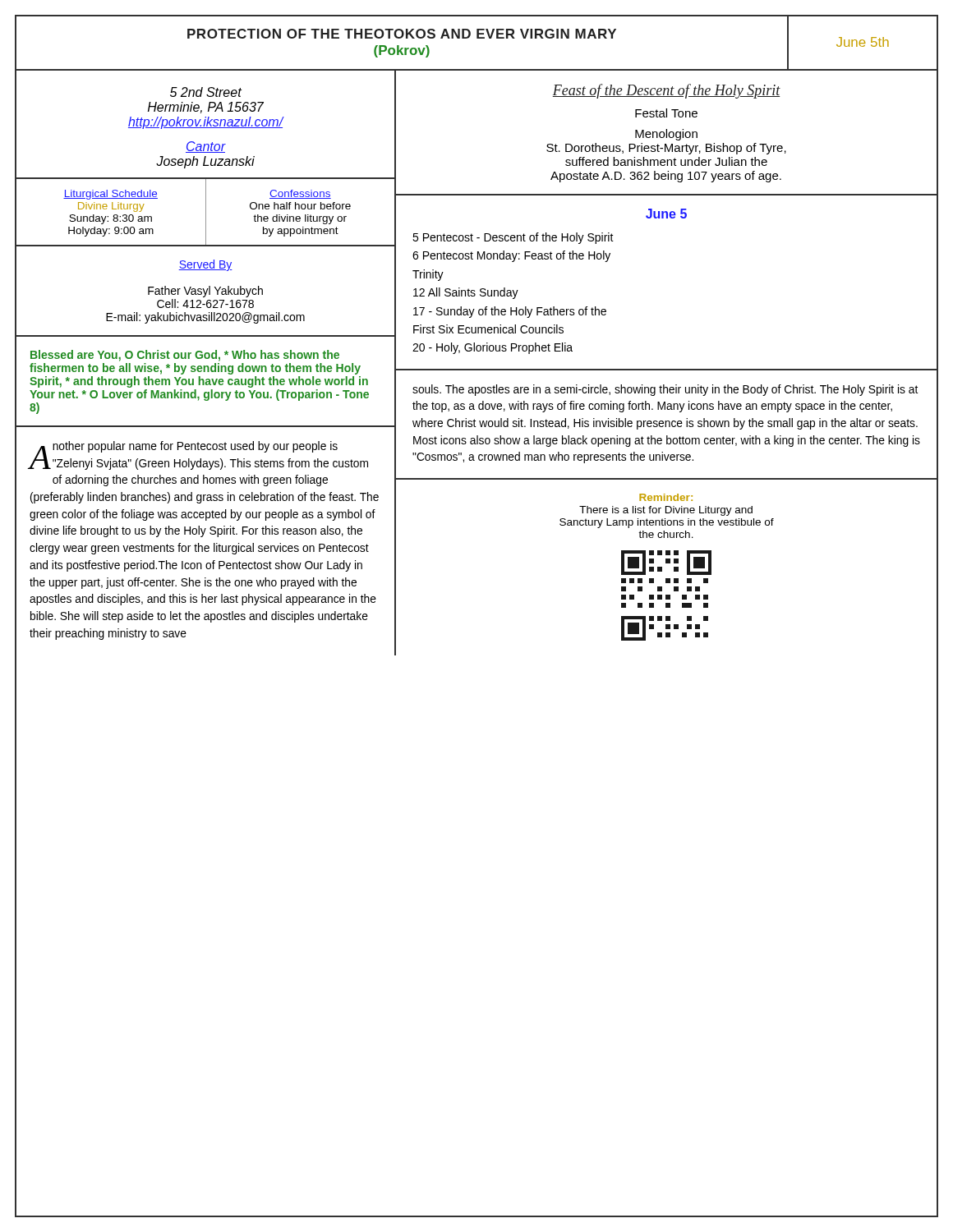Viewport: 953px width, 1232px height.
Task: Find the block on this page that starts "Confessions One half hour before the divine"
Action: [300, 212]
